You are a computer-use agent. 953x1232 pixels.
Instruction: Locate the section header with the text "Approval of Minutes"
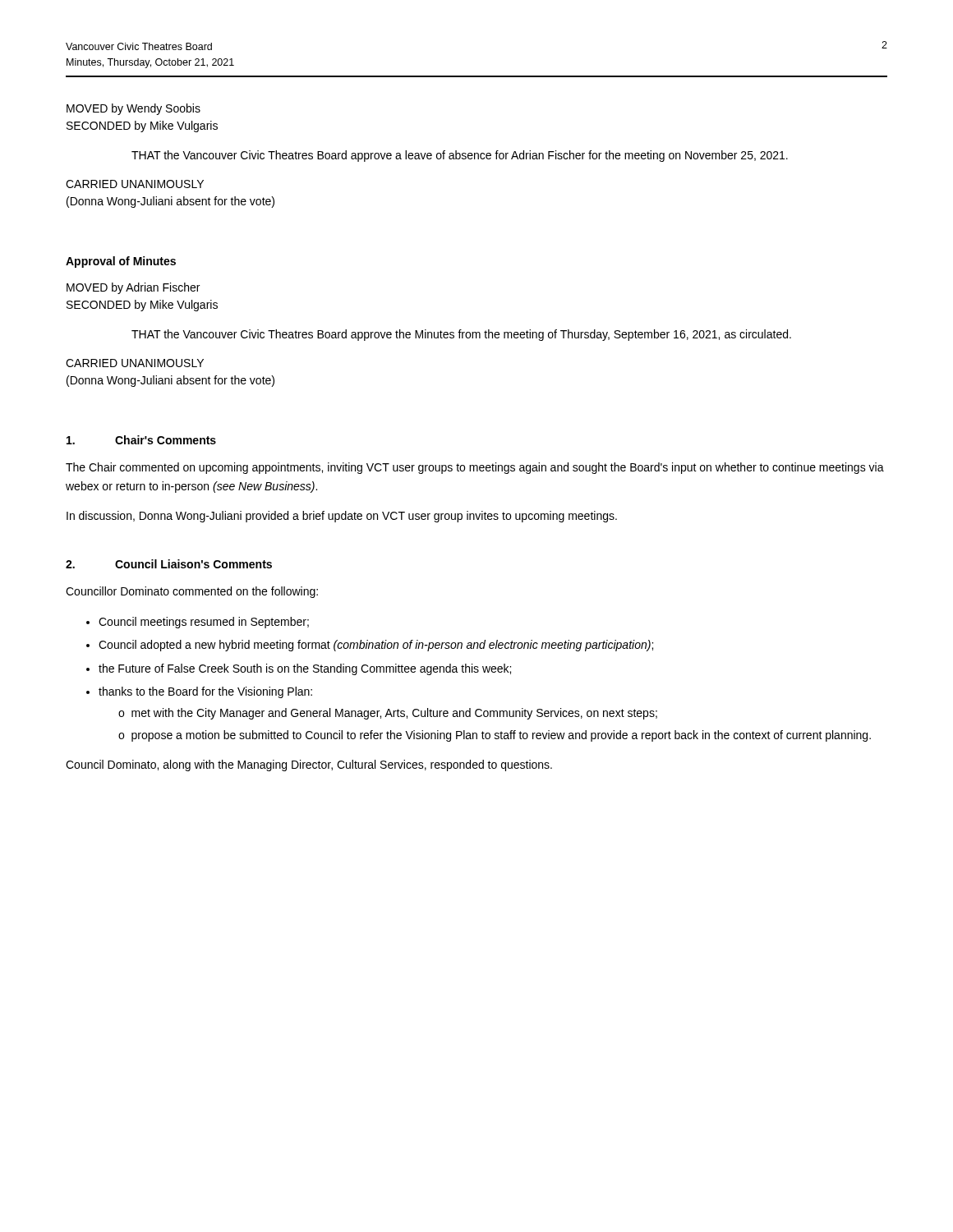coord(121,261)
